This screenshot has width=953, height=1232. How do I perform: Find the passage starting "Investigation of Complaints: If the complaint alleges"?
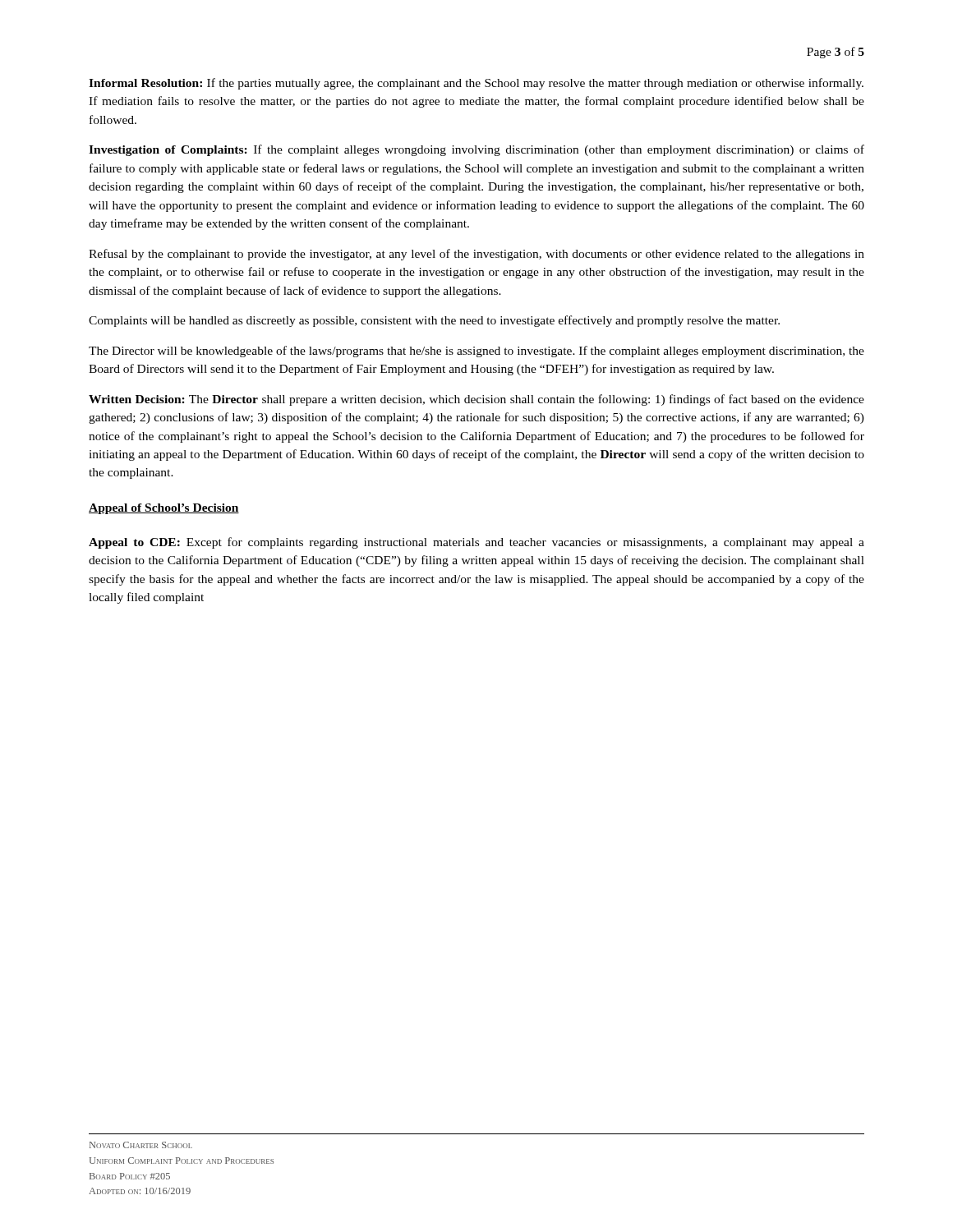tap(476, 186)
